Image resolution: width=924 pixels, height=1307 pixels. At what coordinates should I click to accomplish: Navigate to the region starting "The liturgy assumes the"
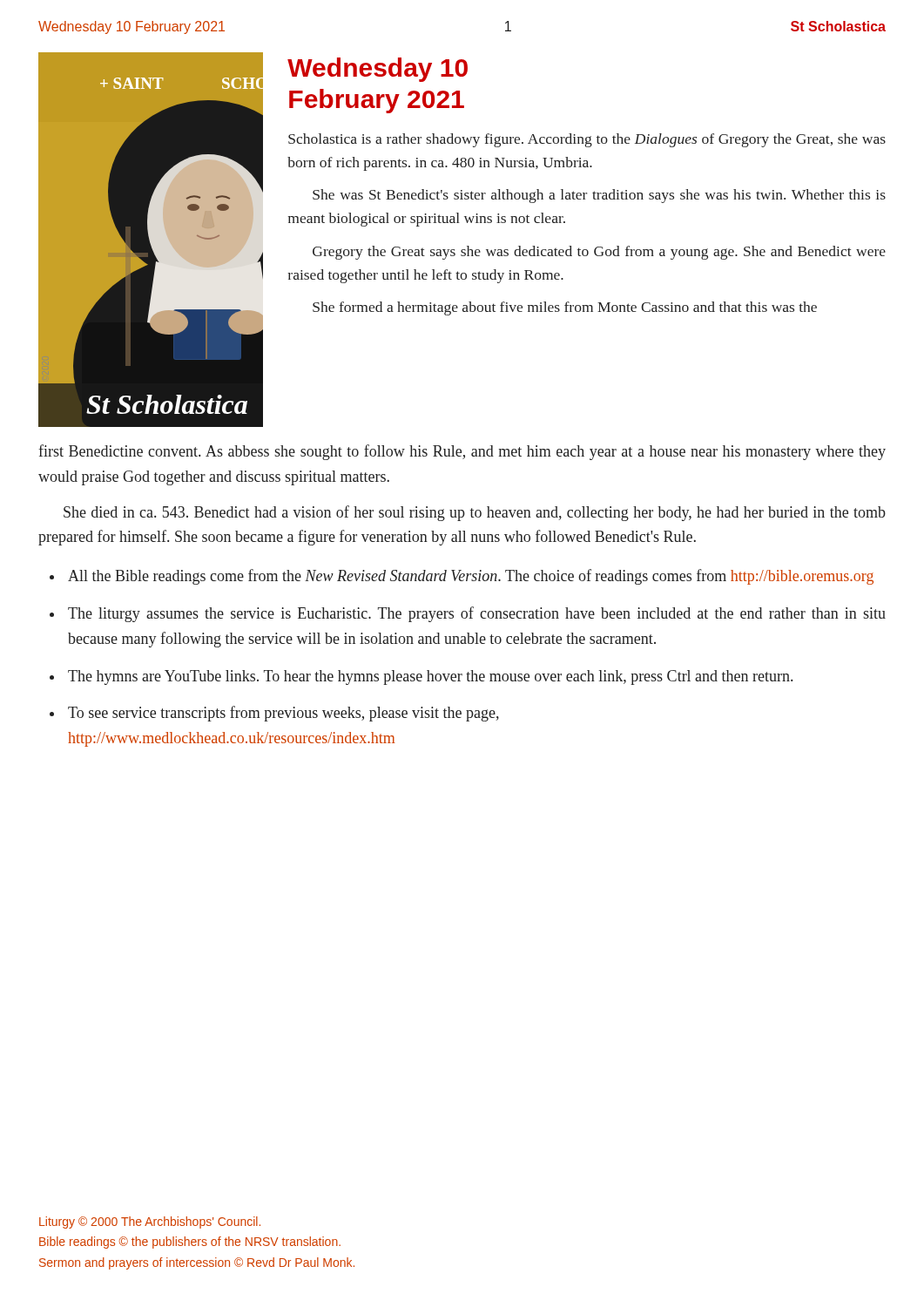tap(477, 626)
